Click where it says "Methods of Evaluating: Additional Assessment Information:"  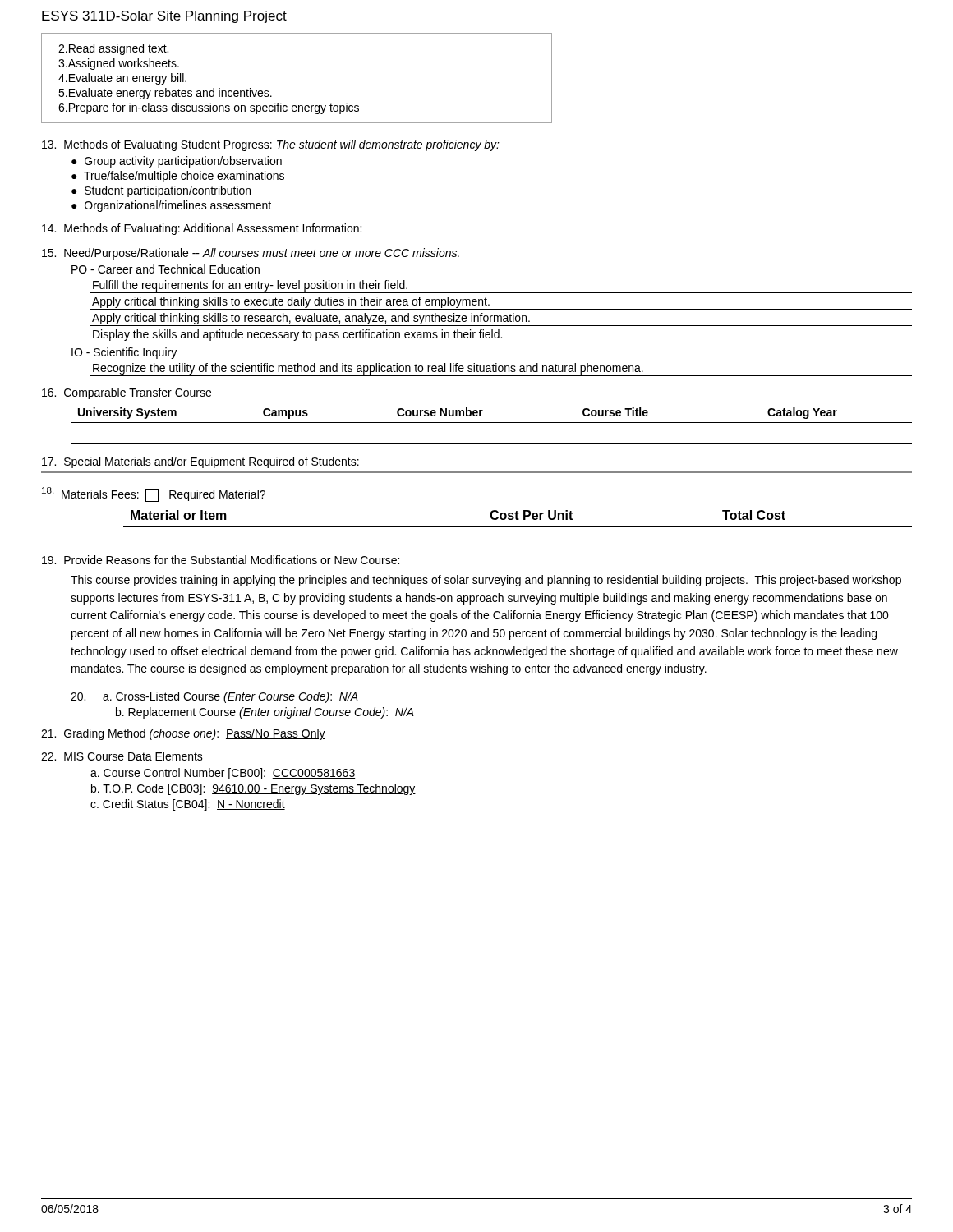[202, 228]
